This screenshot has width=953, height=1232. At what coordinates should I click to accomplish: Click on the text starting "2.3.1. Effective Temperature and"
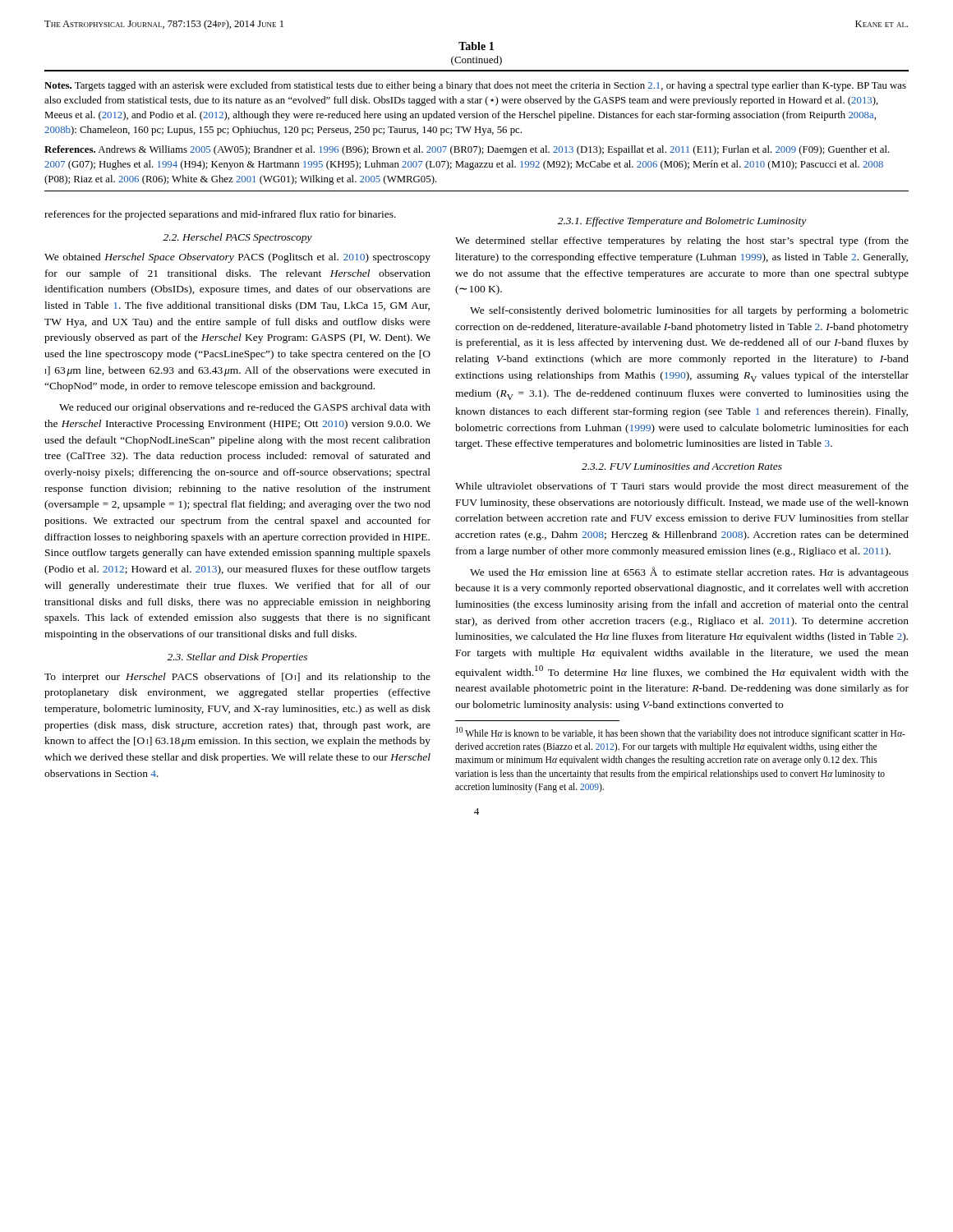tap(682, 221)
